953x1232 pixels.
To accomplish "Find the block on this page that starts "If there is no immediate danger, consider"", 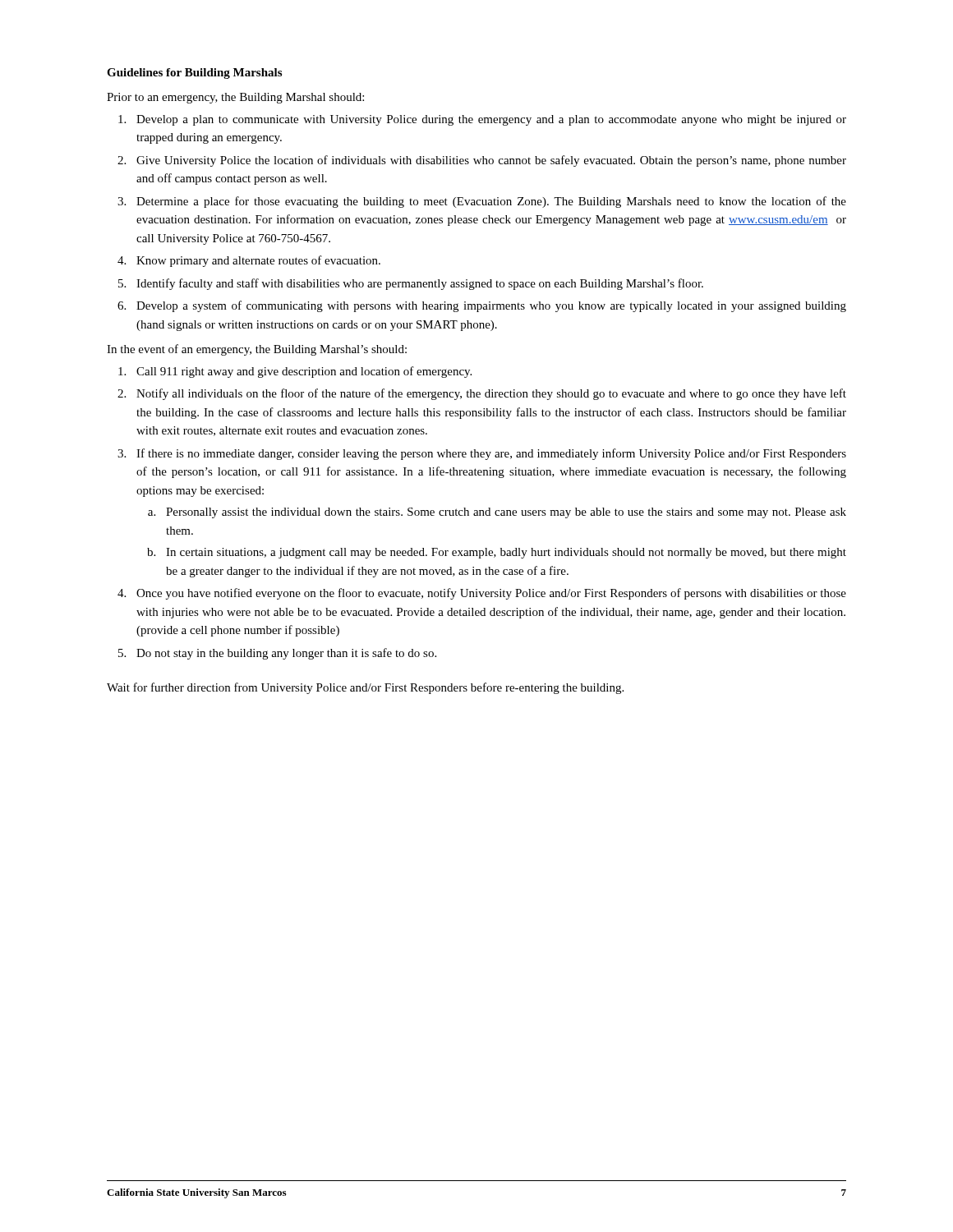I will click(x=488, y=512).
